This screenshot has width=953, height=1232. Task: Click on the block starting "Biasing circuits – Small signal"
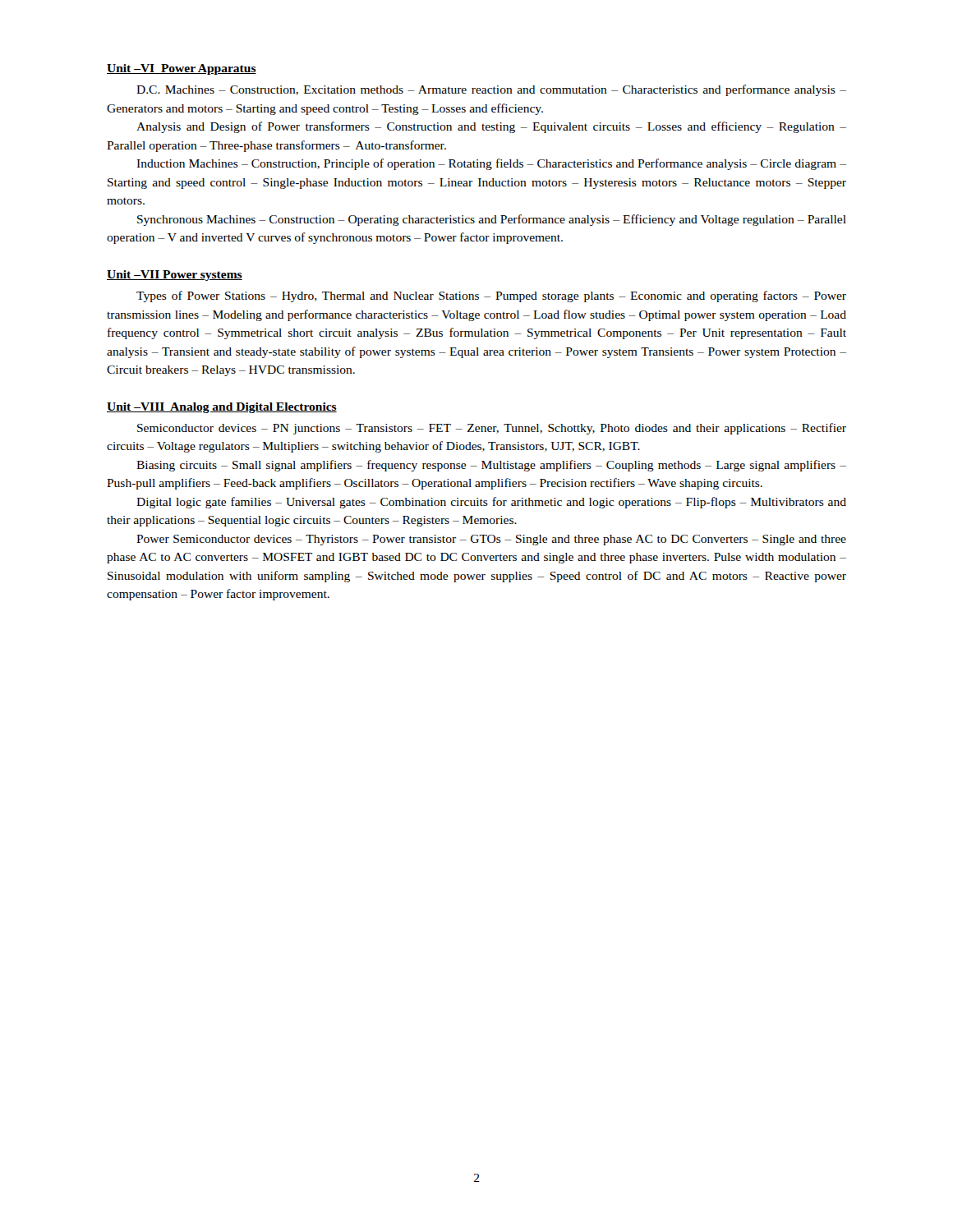coord(476,474)
